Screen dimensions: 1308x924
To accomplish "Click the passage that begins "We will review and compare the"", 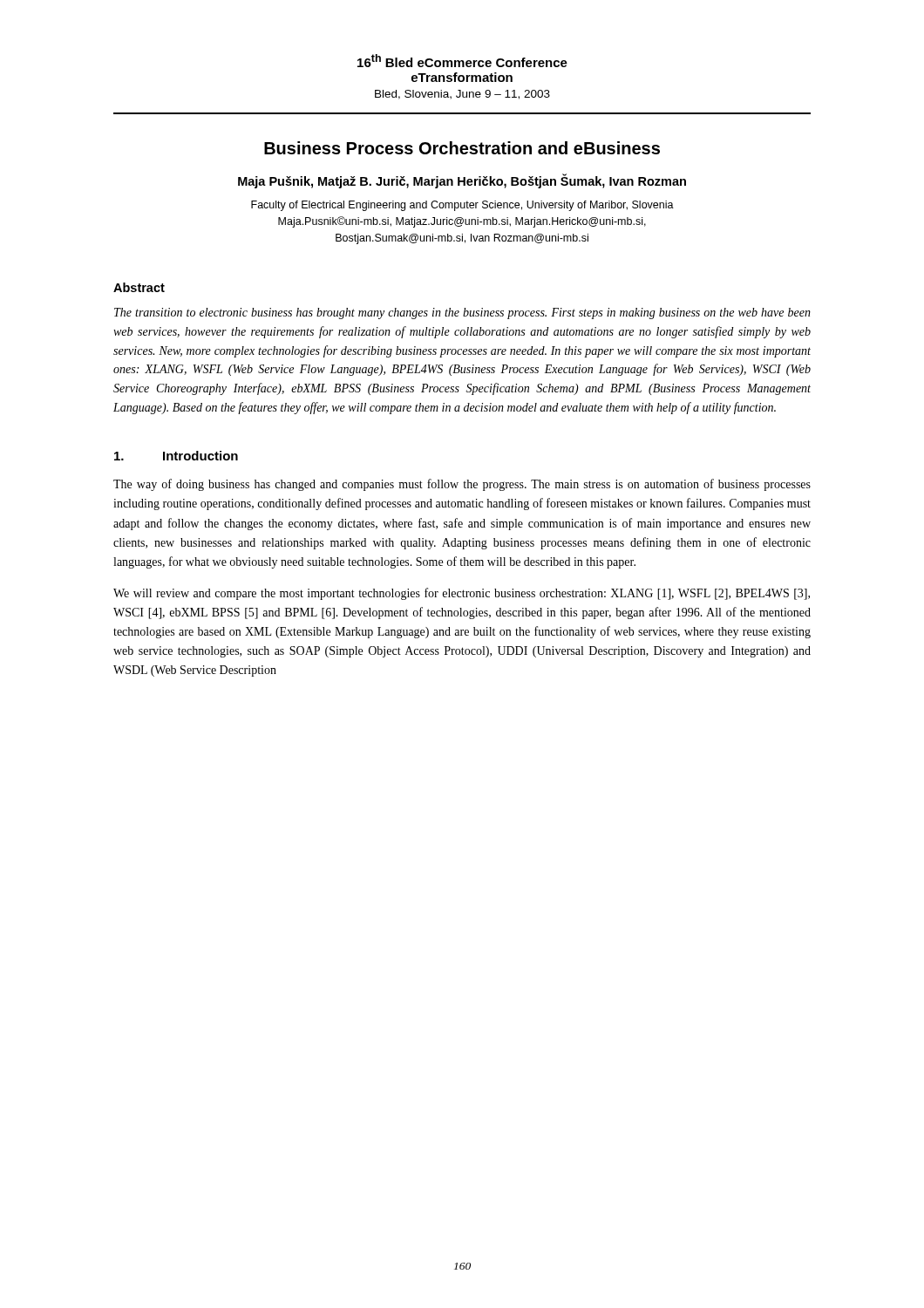I will (462, 632).
